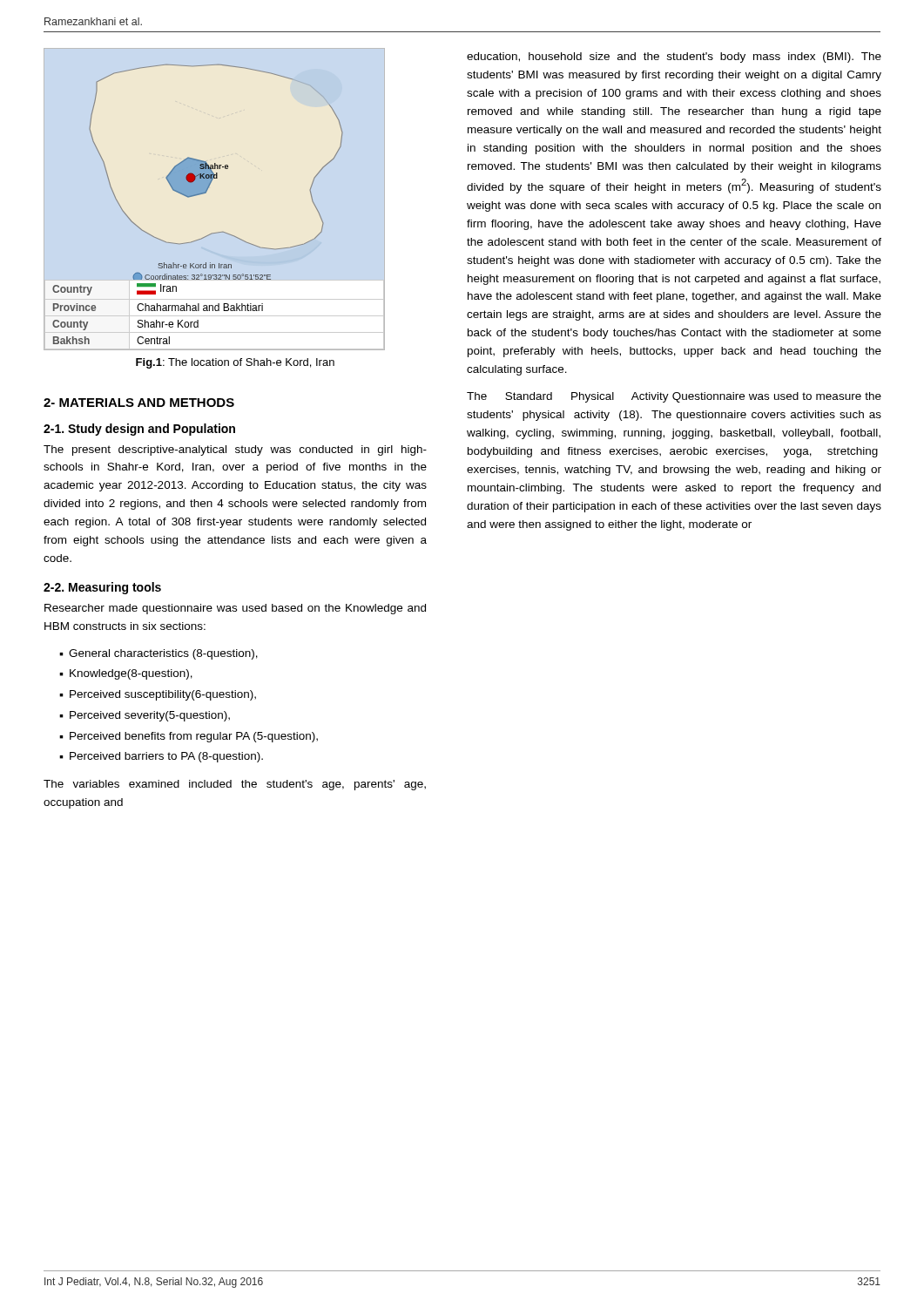Find "Perceived susceptibility(6-question)," on this page

[x=163, y=694]
